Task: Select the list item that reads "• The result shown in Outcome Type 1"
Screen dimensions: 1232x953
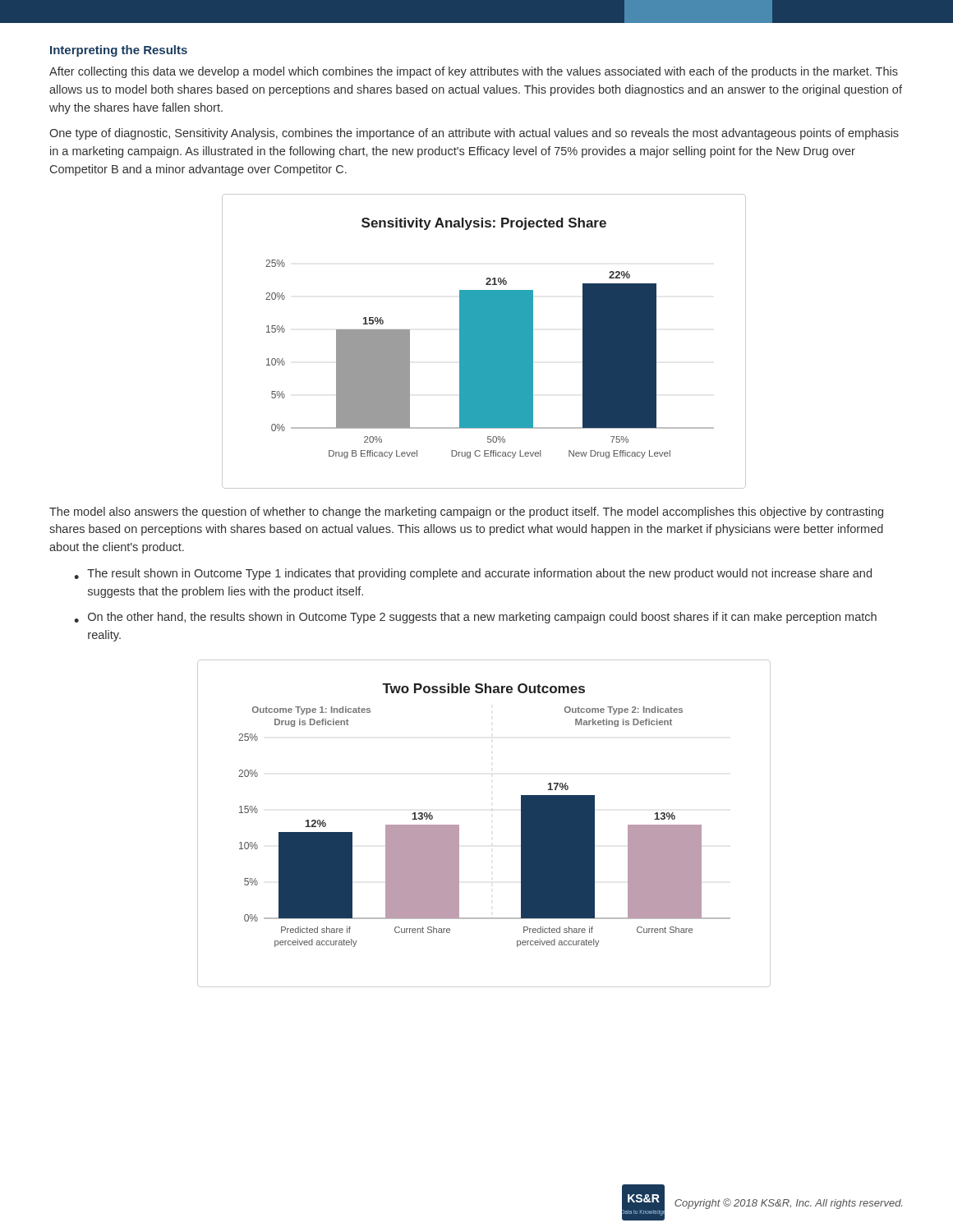Action: tap(489, 583)
